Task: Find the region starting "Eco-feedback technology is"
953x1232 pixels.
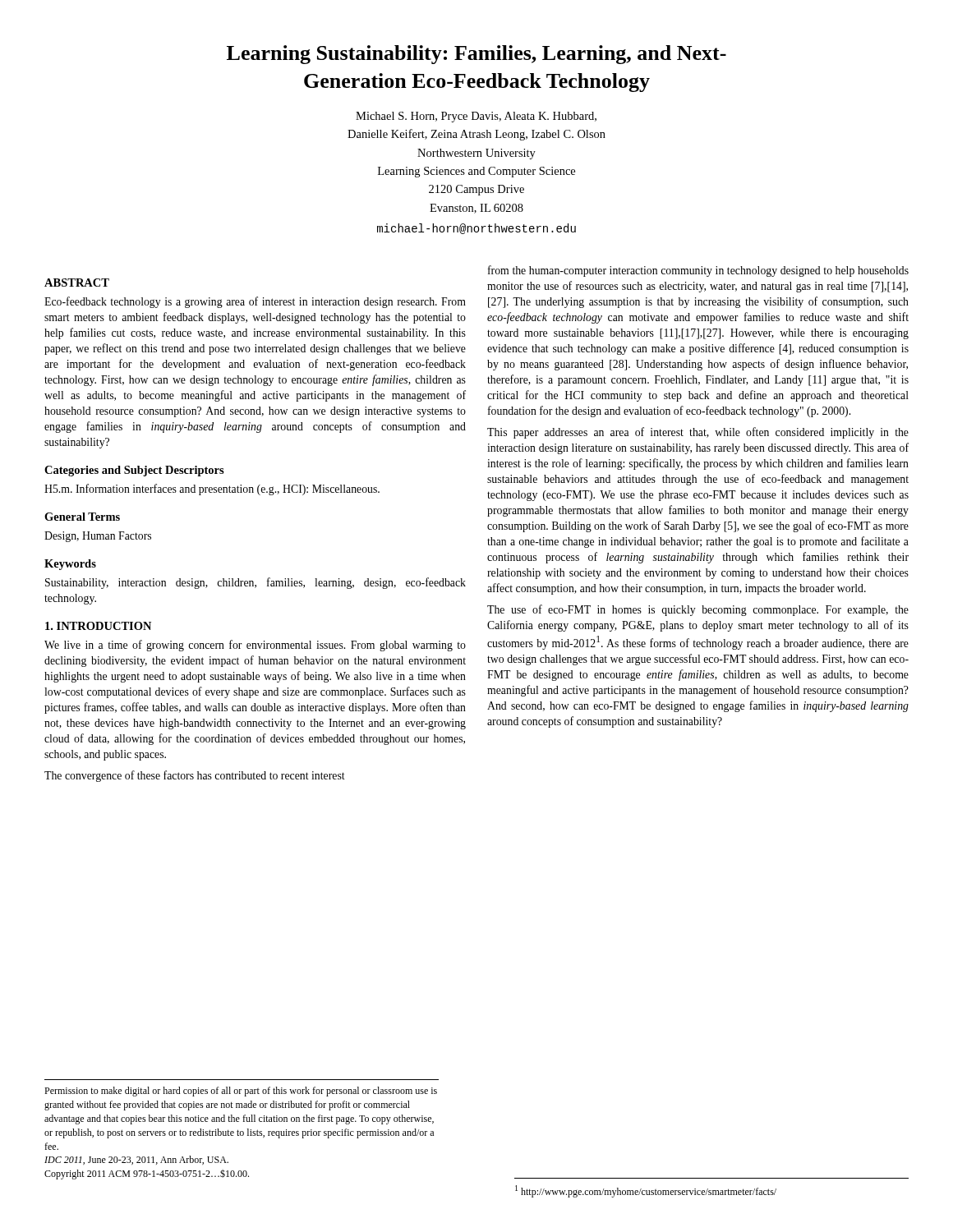Action: coord(255,372)
